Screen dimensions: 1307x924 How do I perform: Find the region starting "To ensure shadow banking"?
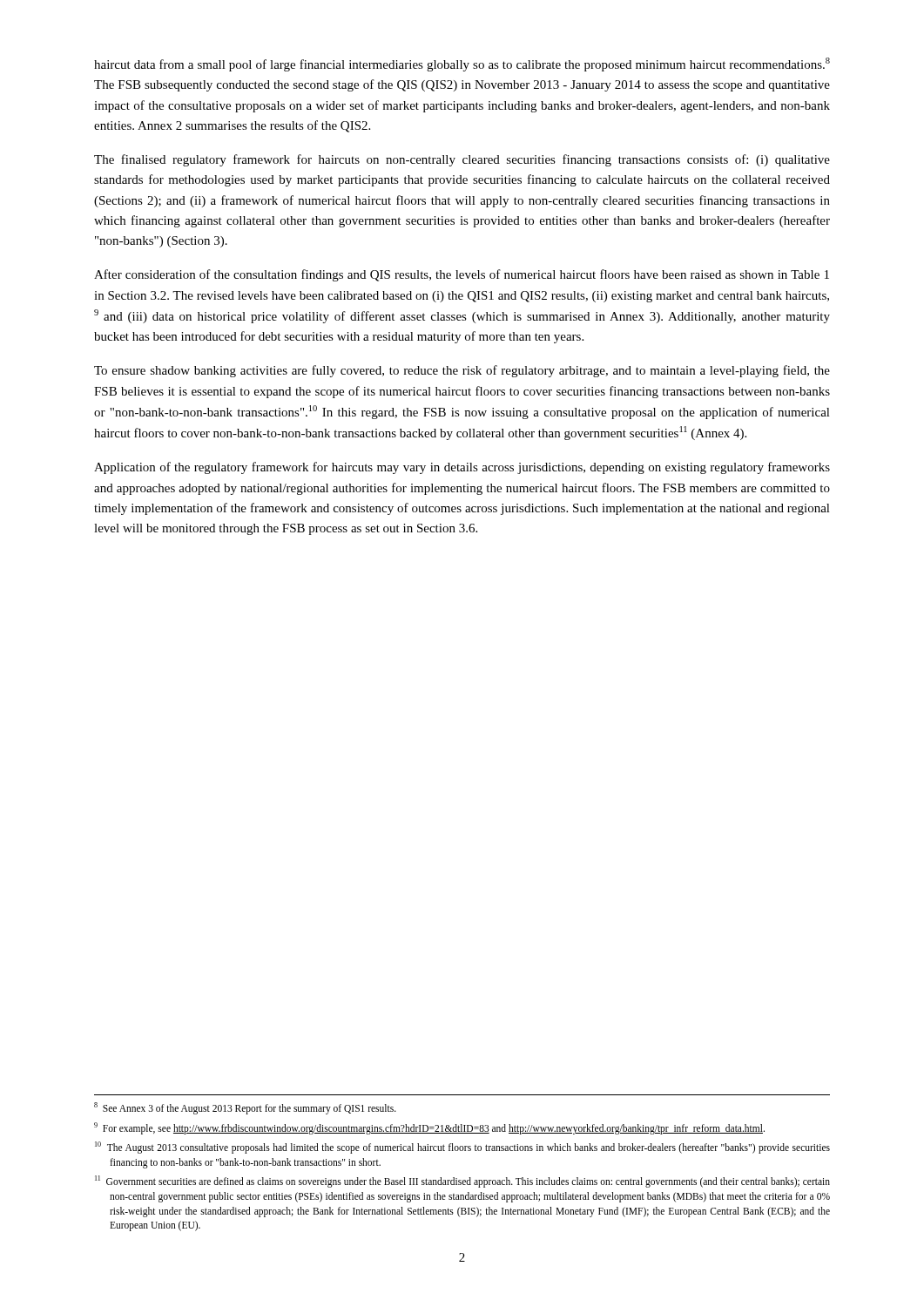(x=462, y=402)
